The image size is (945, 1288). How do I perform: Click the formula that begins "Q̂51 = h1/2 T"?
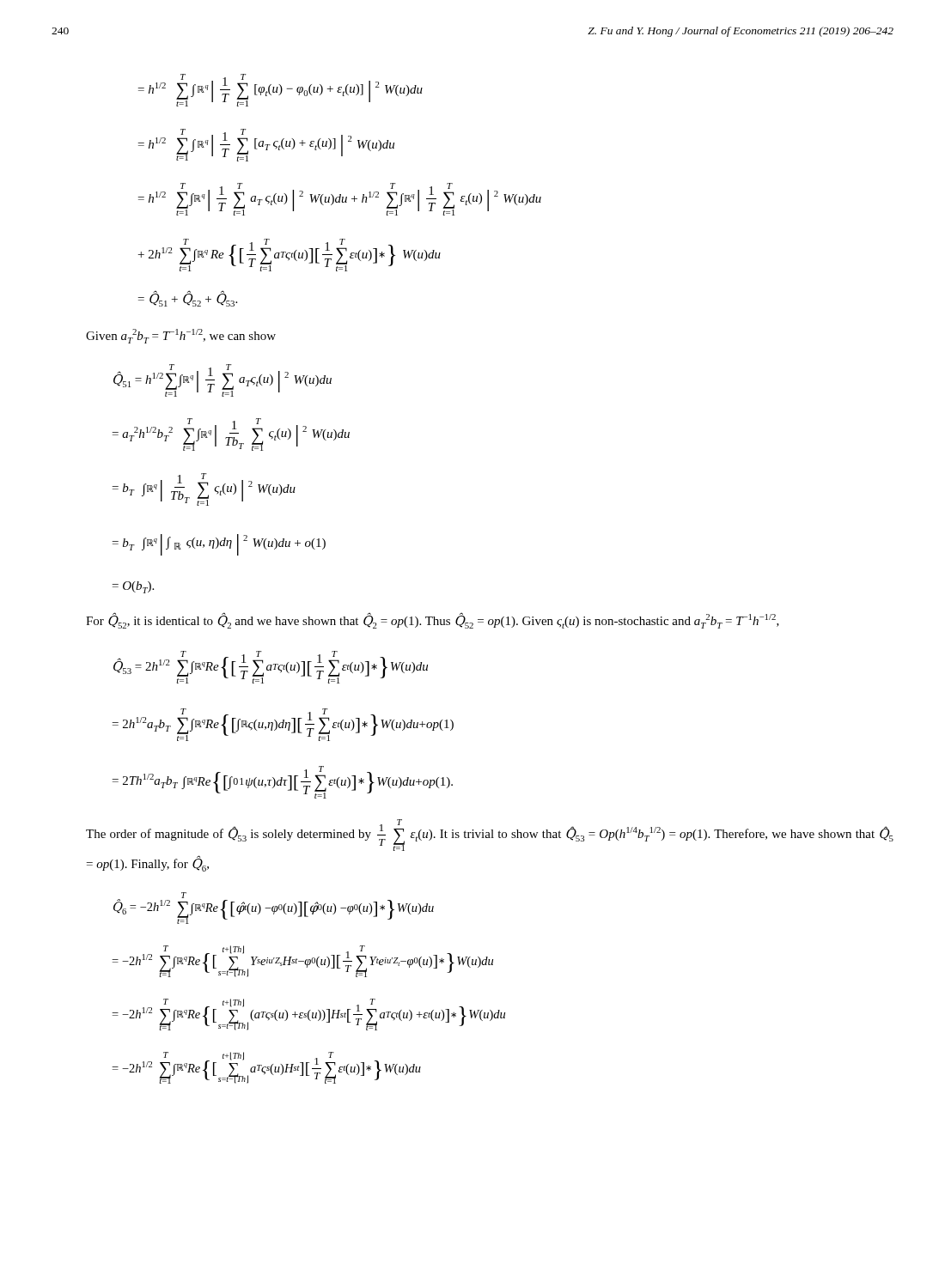click(x=223, y=380)
